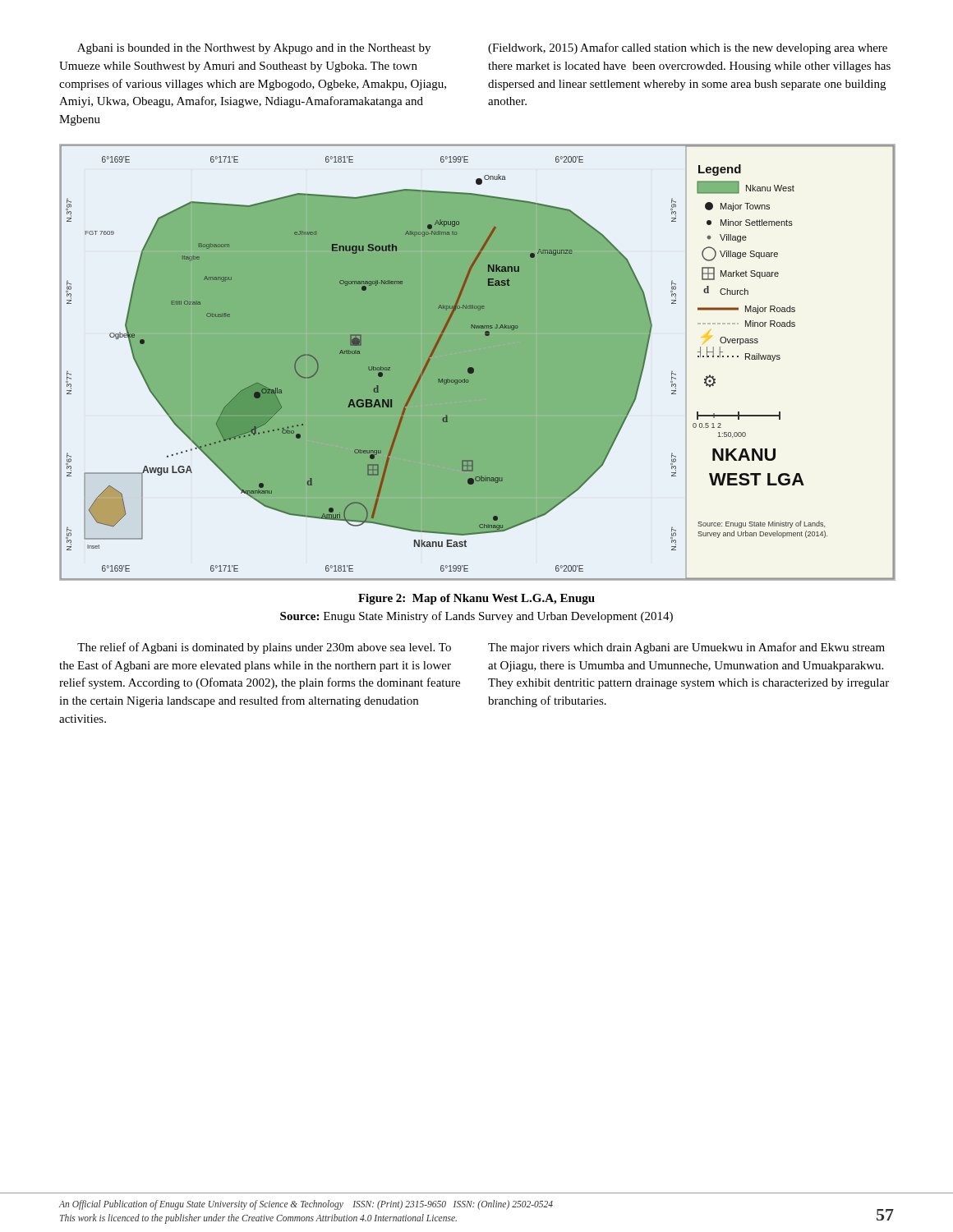Locate a caption
This screenshot has height=1232, width=953.
pyautogui.click(x=476, y=607)
